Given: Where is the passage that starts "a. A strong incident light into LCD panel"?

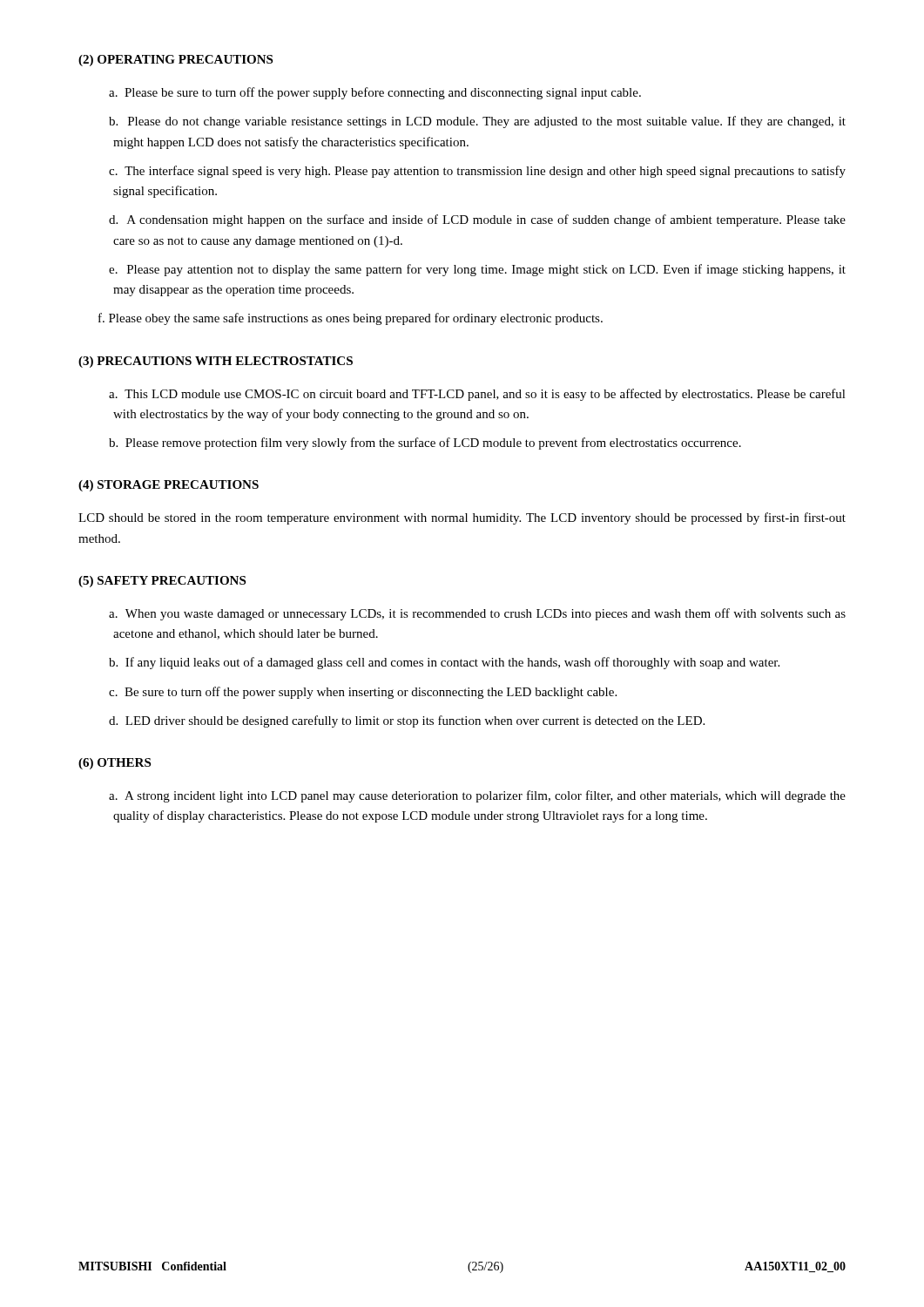Looking at the screenshot, I should click(477, 806).
